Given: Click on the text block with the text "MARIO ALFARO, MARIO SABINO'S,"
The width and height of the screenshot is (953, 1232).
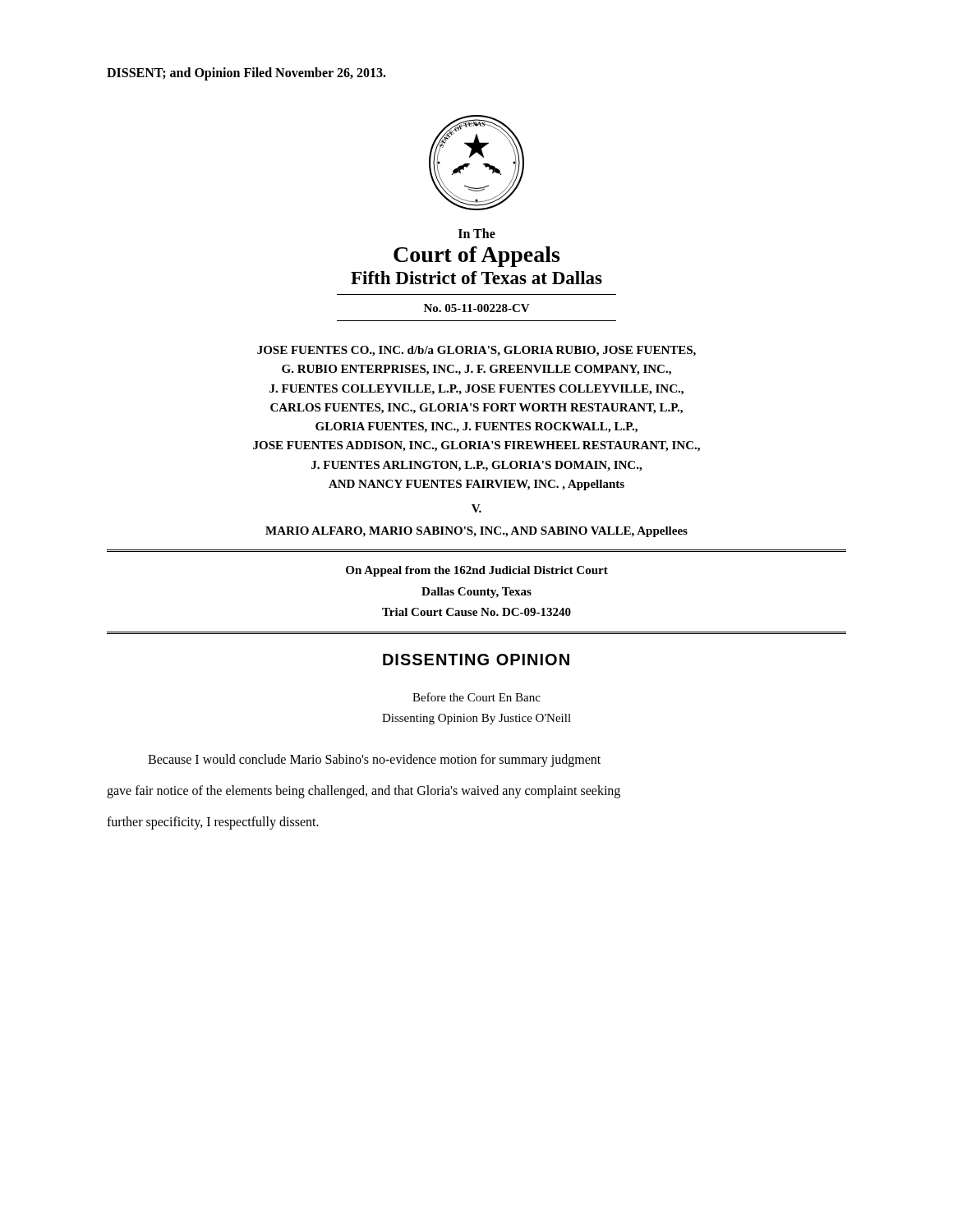Looking at the screenshot, I should point(476,531).
